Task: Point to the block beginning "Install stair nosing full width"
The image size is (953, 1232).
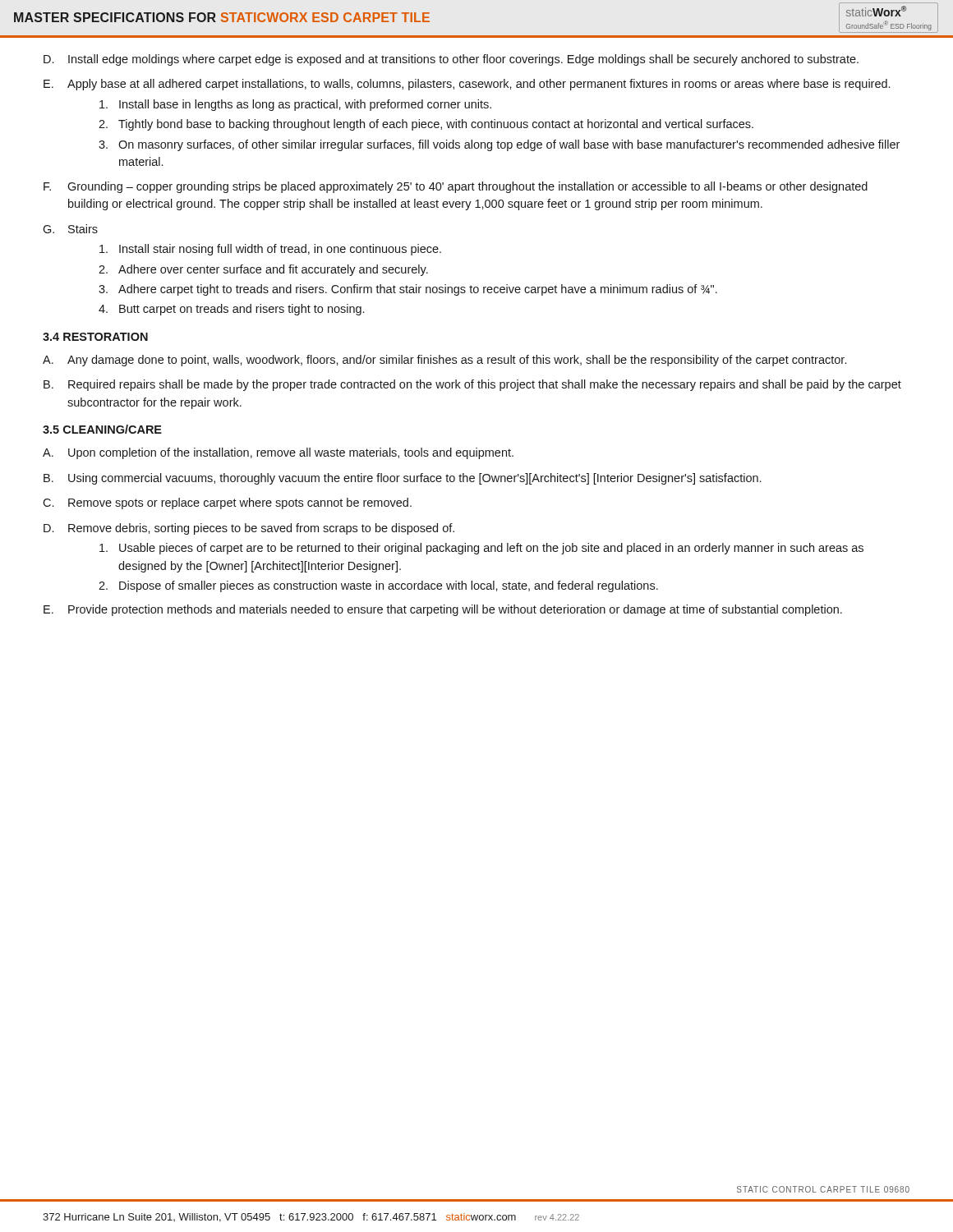Action: pyautogui.click(x=270, y=250)
